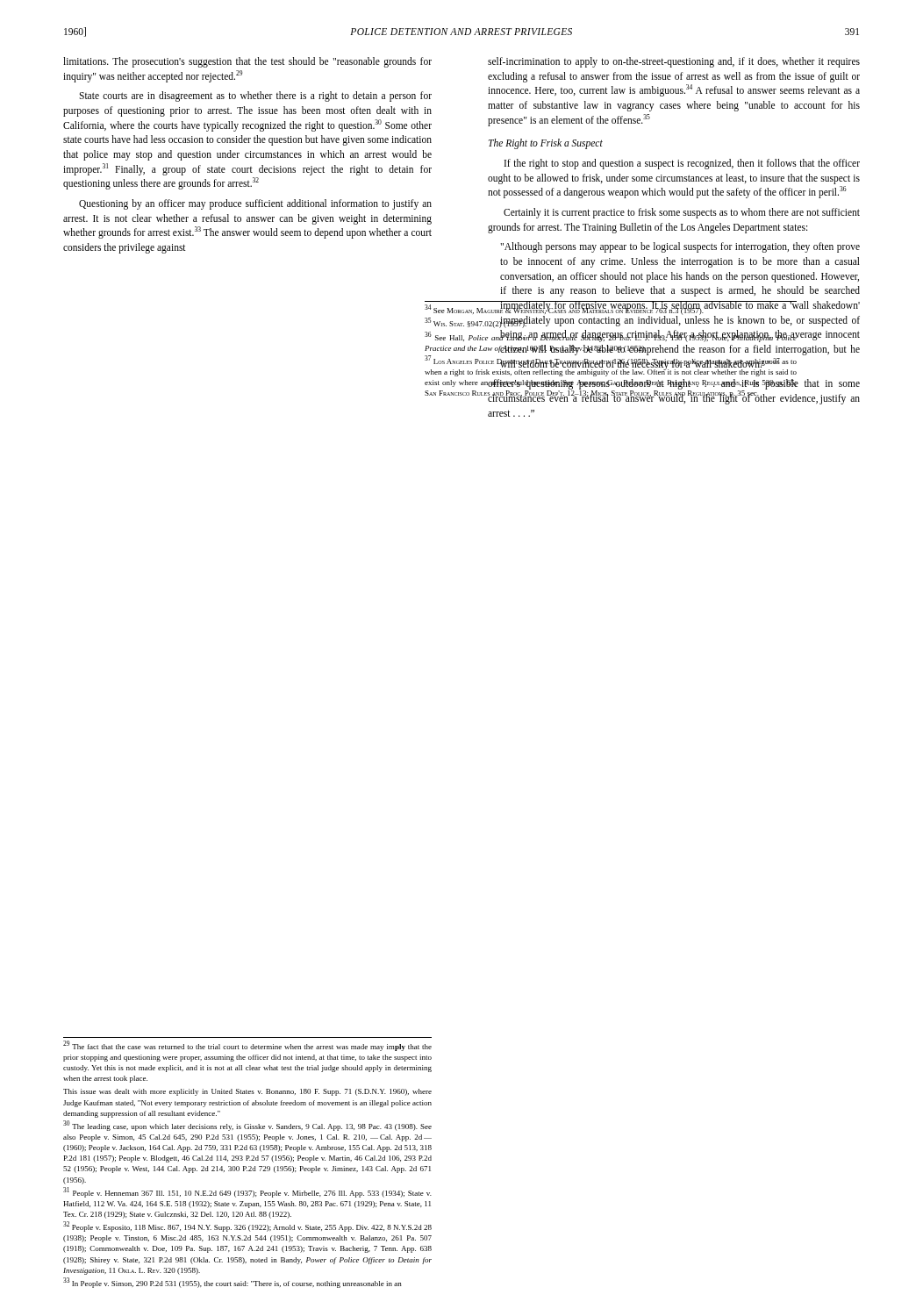
Task: Click on the text block with the text "officer's questioning persons outdoors"
Action: pos(674,399)
